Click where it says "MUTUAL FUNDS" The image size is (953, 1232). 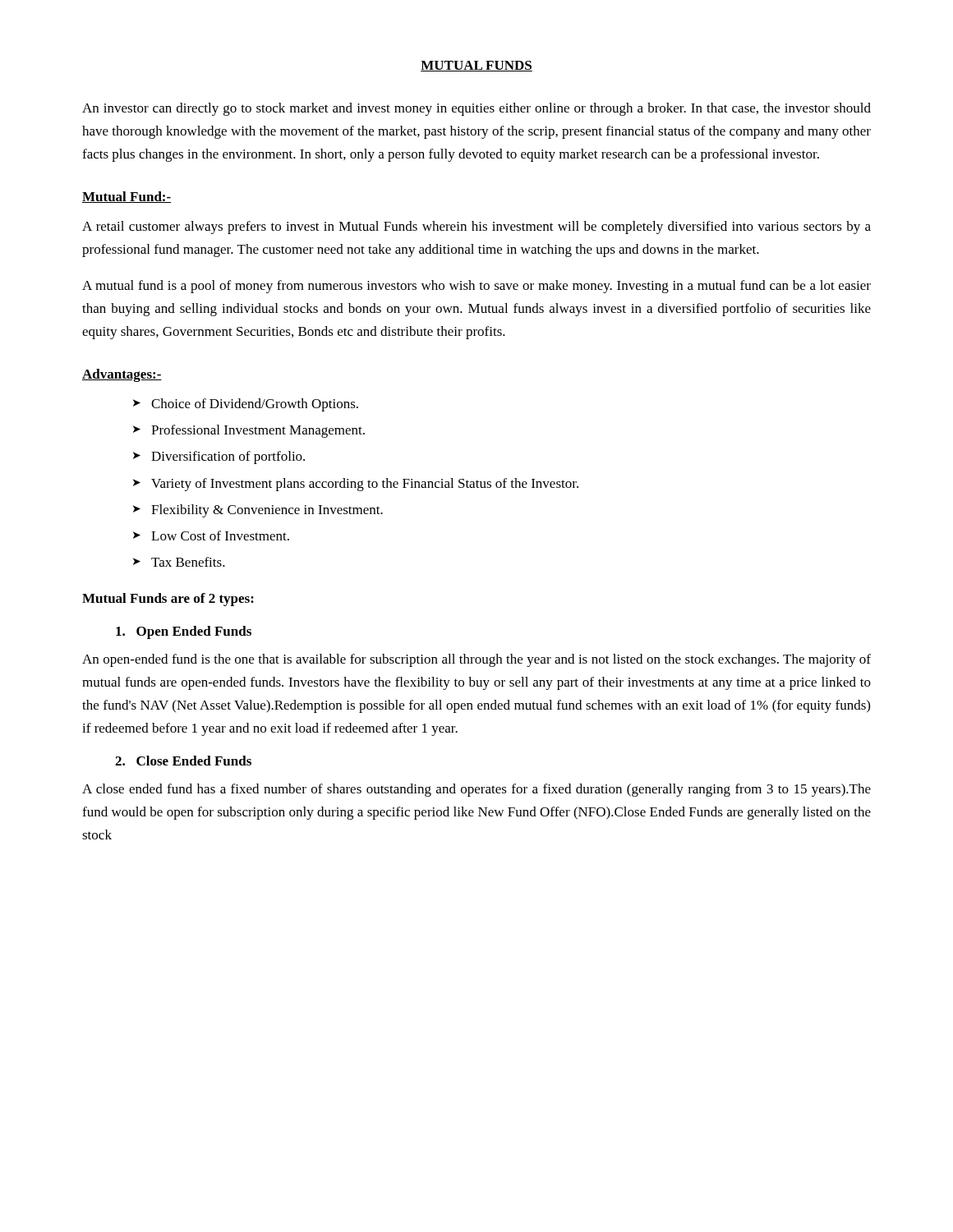coord(476,65)
